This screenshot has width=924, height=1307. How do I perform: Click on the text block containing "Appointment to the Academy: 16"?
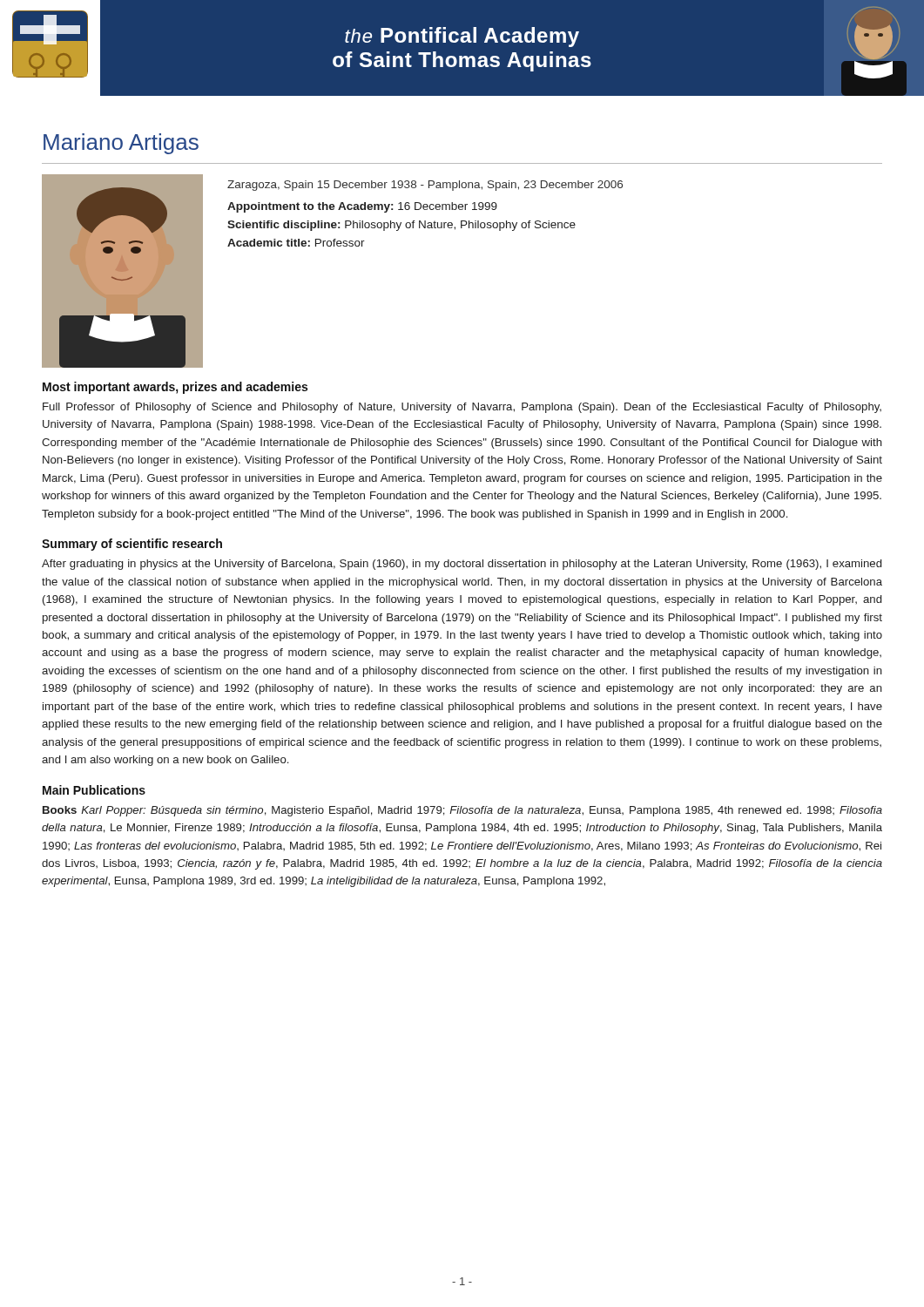pos(362,206)
